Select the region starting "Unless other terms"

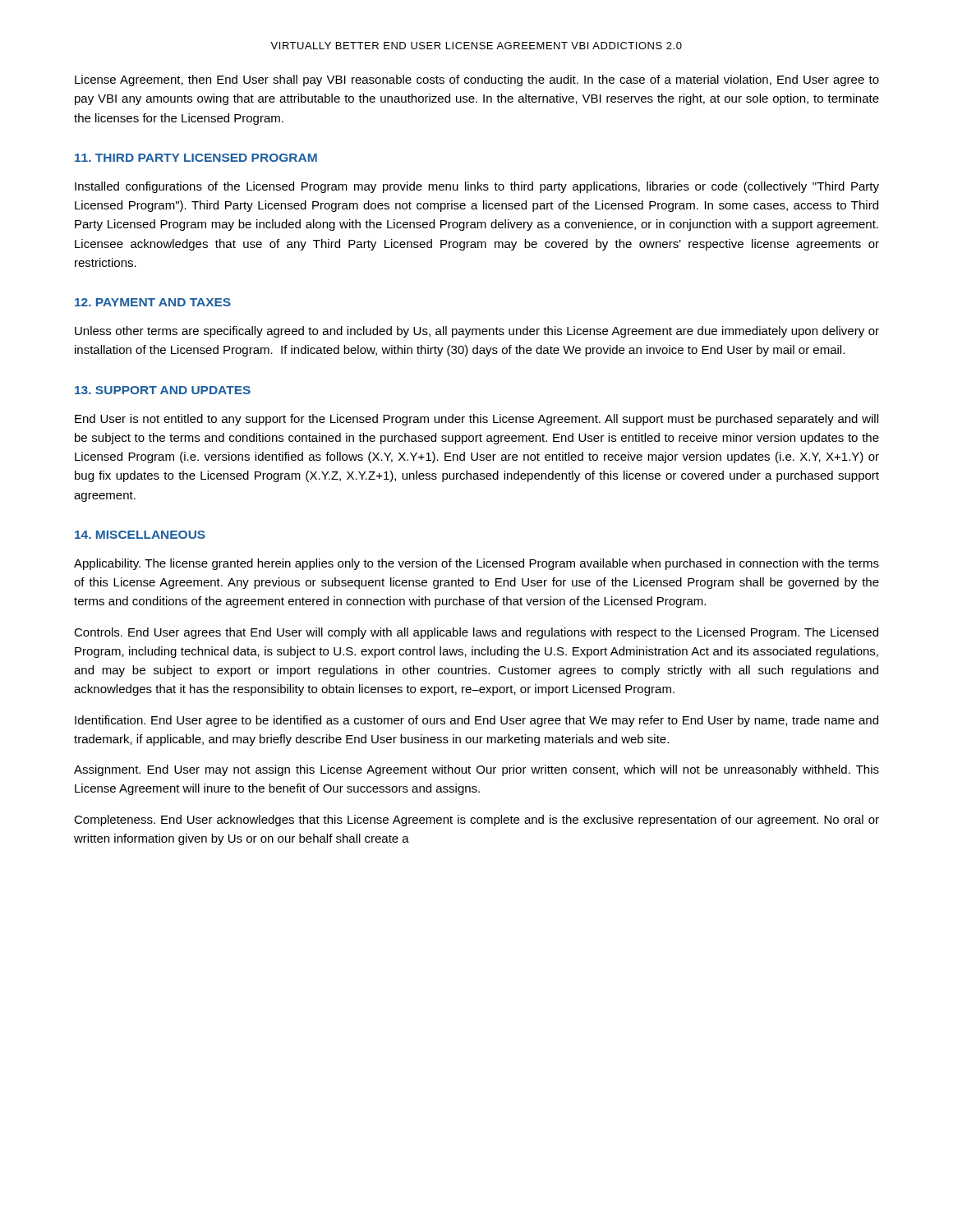pyautogui.click(x=476, y=340)
